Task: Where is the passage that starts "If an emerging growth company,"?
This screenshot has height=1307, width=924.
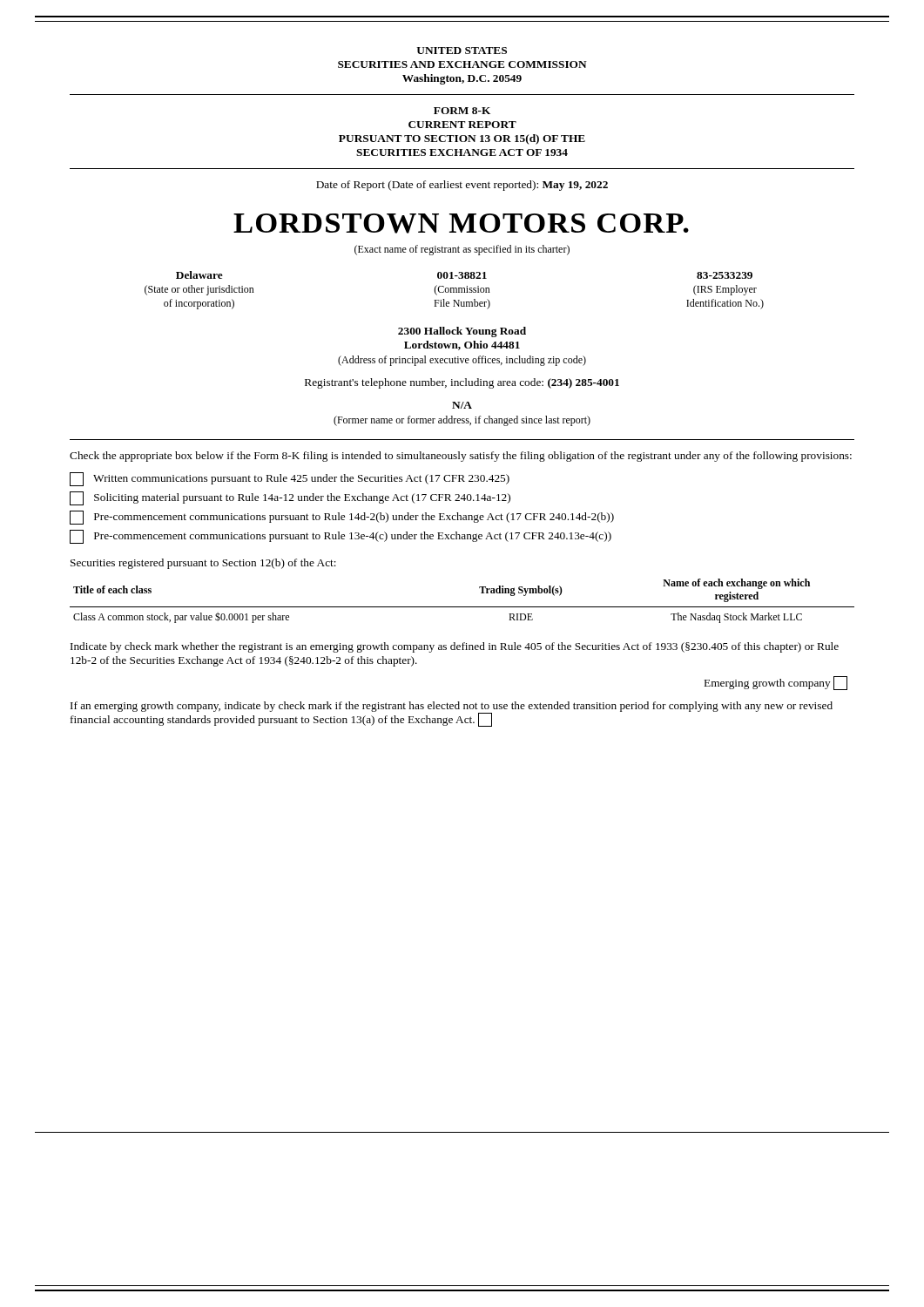Action: tap(451, 713)
